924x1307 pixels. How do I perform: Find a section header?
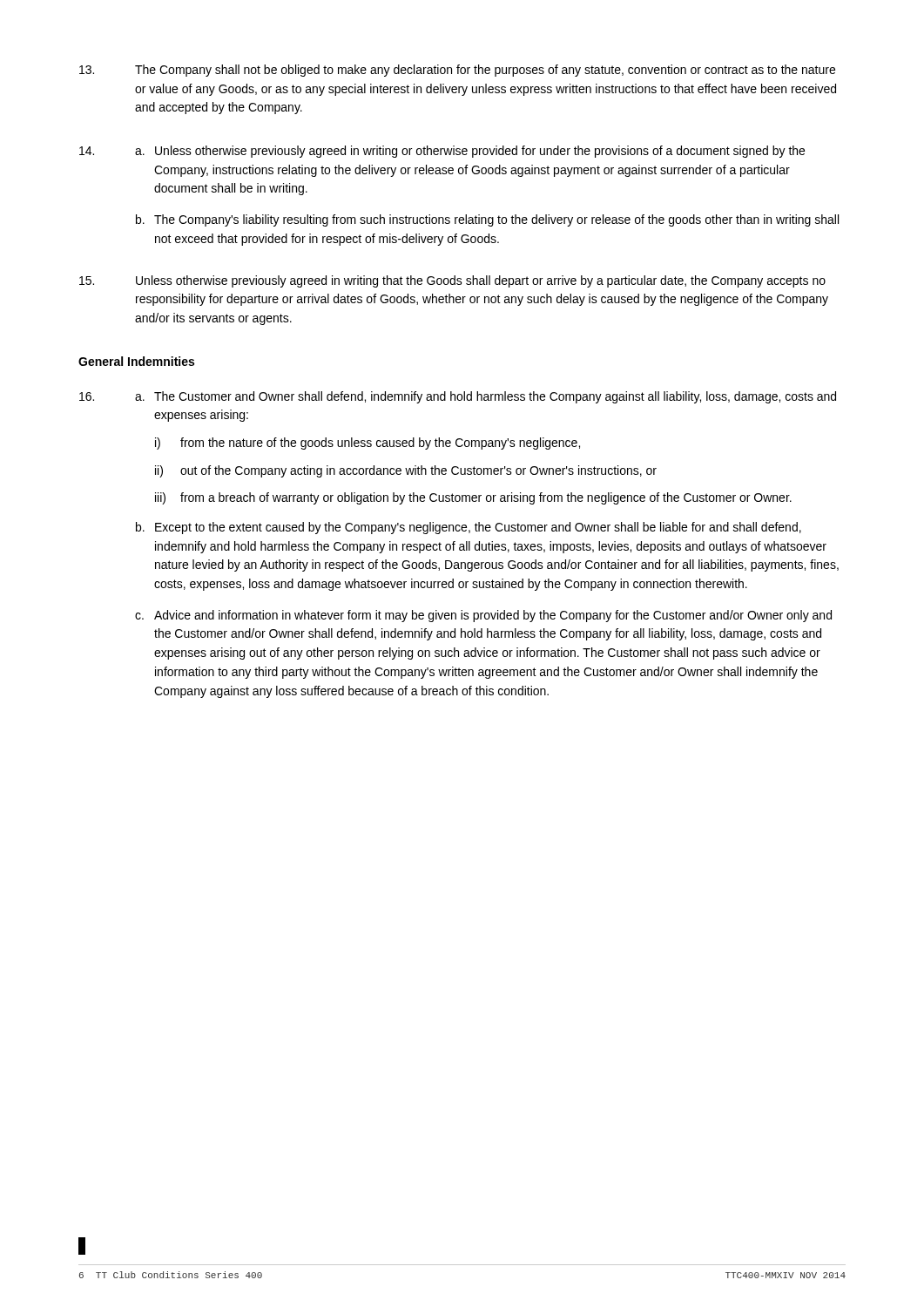pos(137,361)
